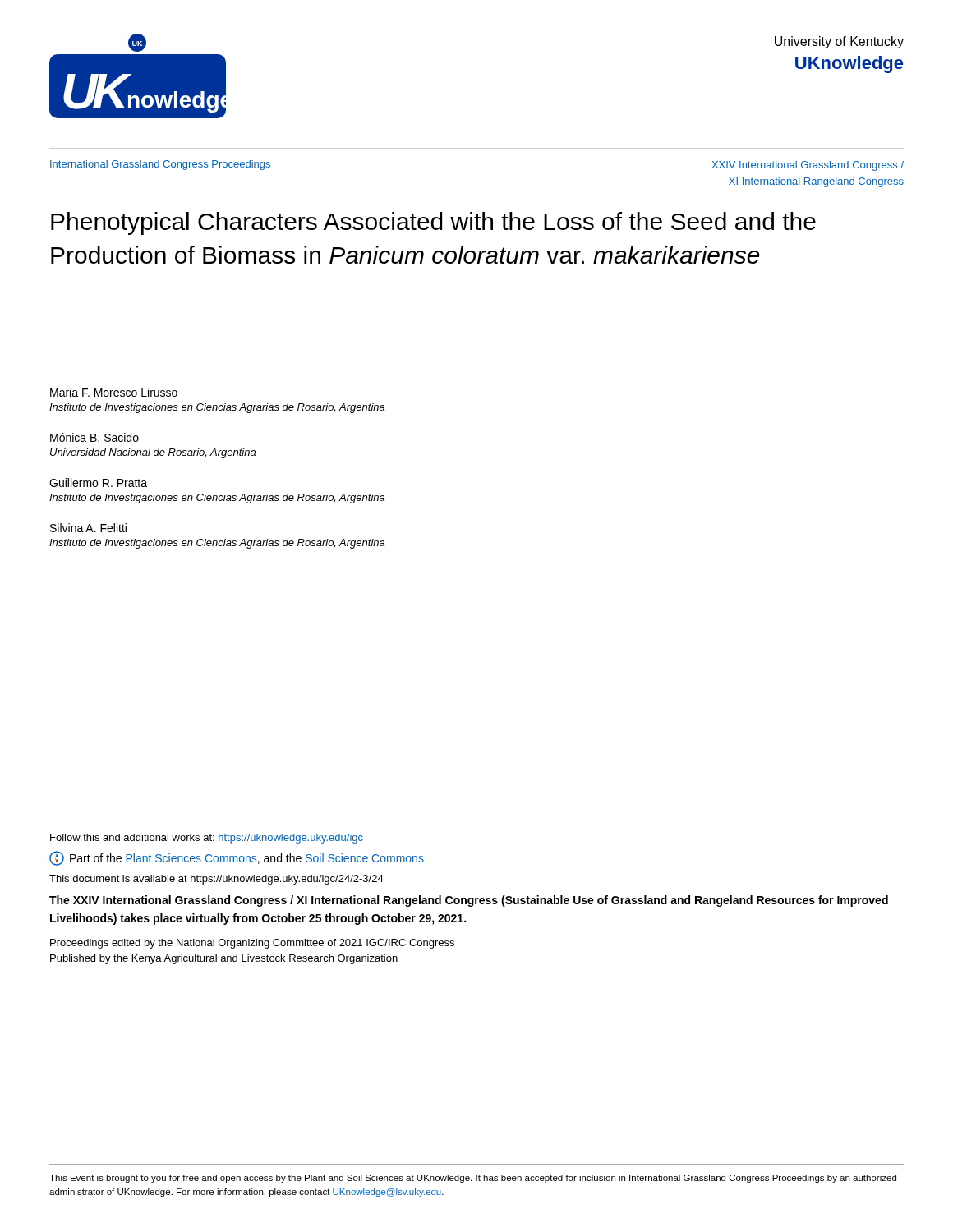Point to the block beginning "Silvina A. Felitti Instituto de Investigaciones en"

[88, 528]
